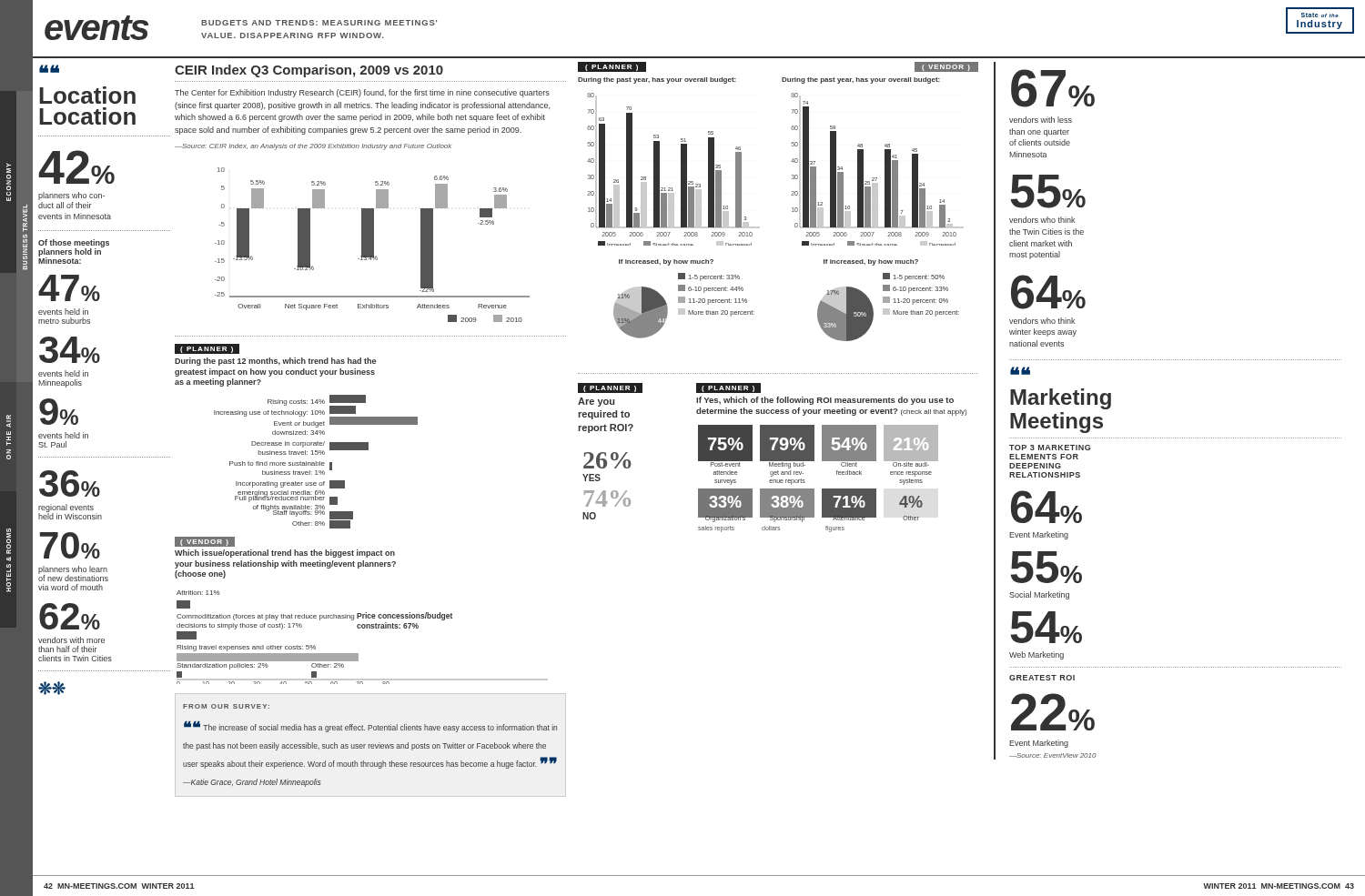The height and width of the screenshot is (896, 1365).
Task: Navigate to the text starting "55% vendors who thinkthe Twin Cities is theclient"
Action: [1048, 191]
